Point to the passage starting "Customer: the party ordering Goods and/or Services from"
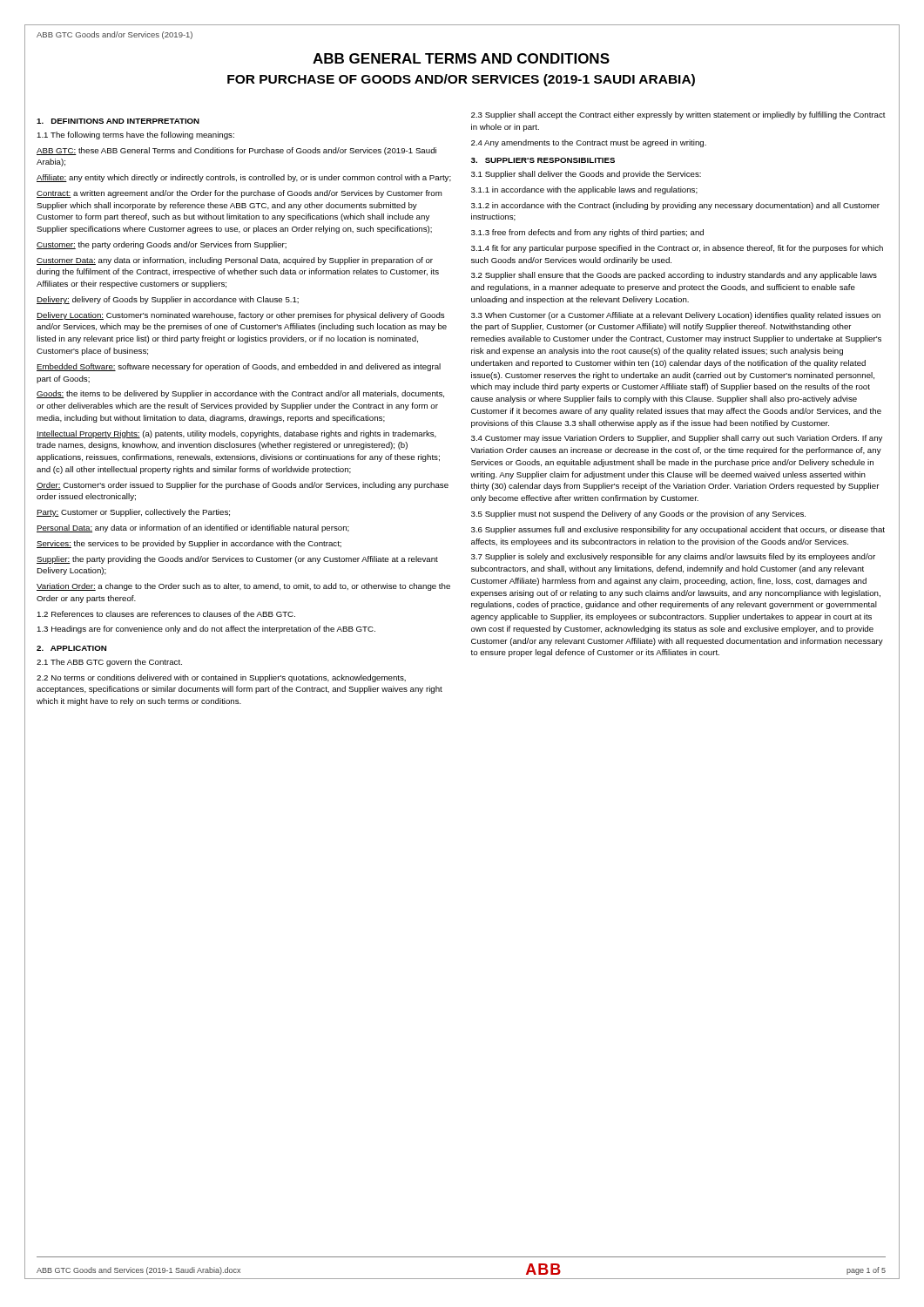 click(162, 244)
